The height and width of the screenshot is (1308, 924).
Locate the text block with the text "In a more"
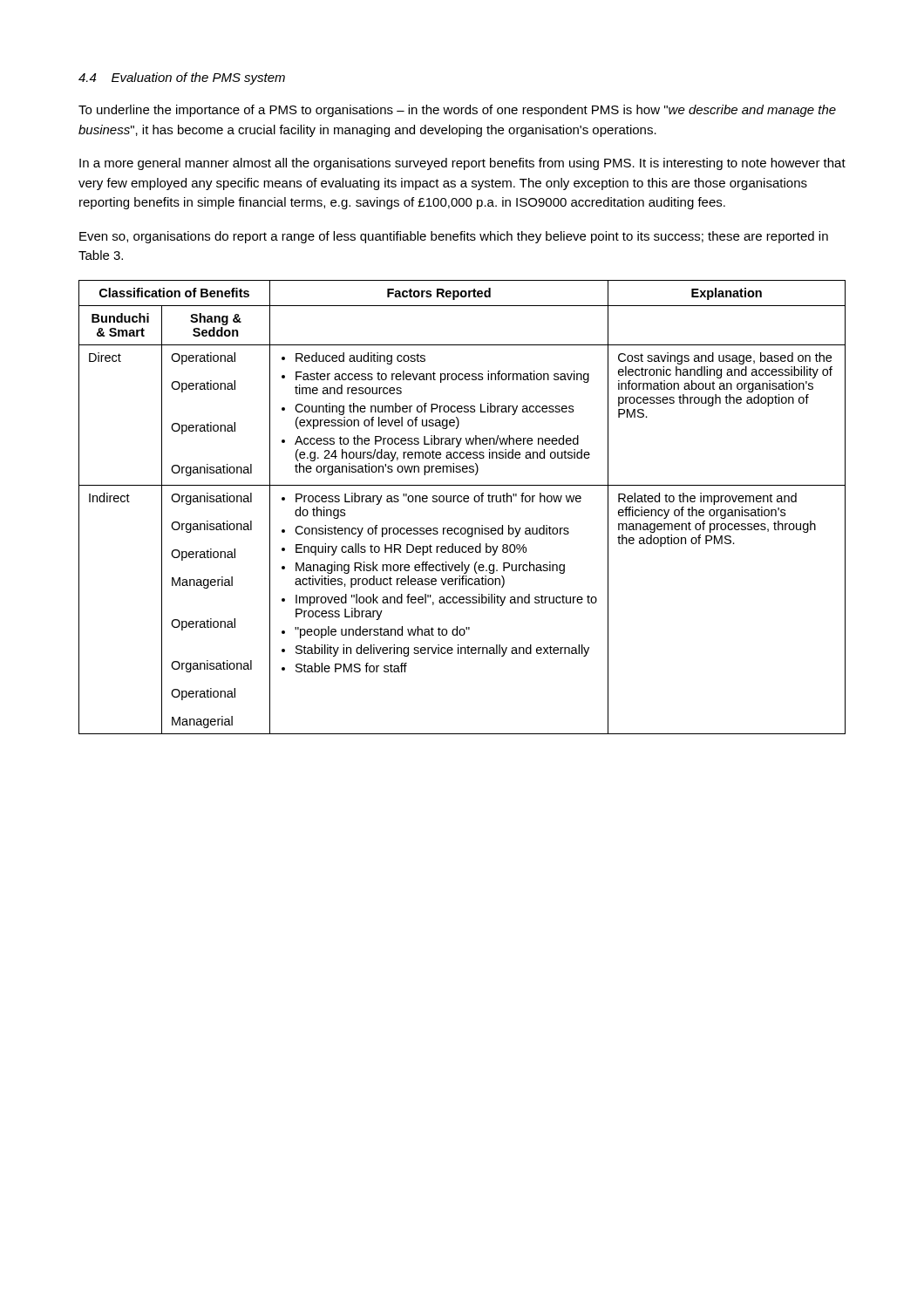[462, 182]
